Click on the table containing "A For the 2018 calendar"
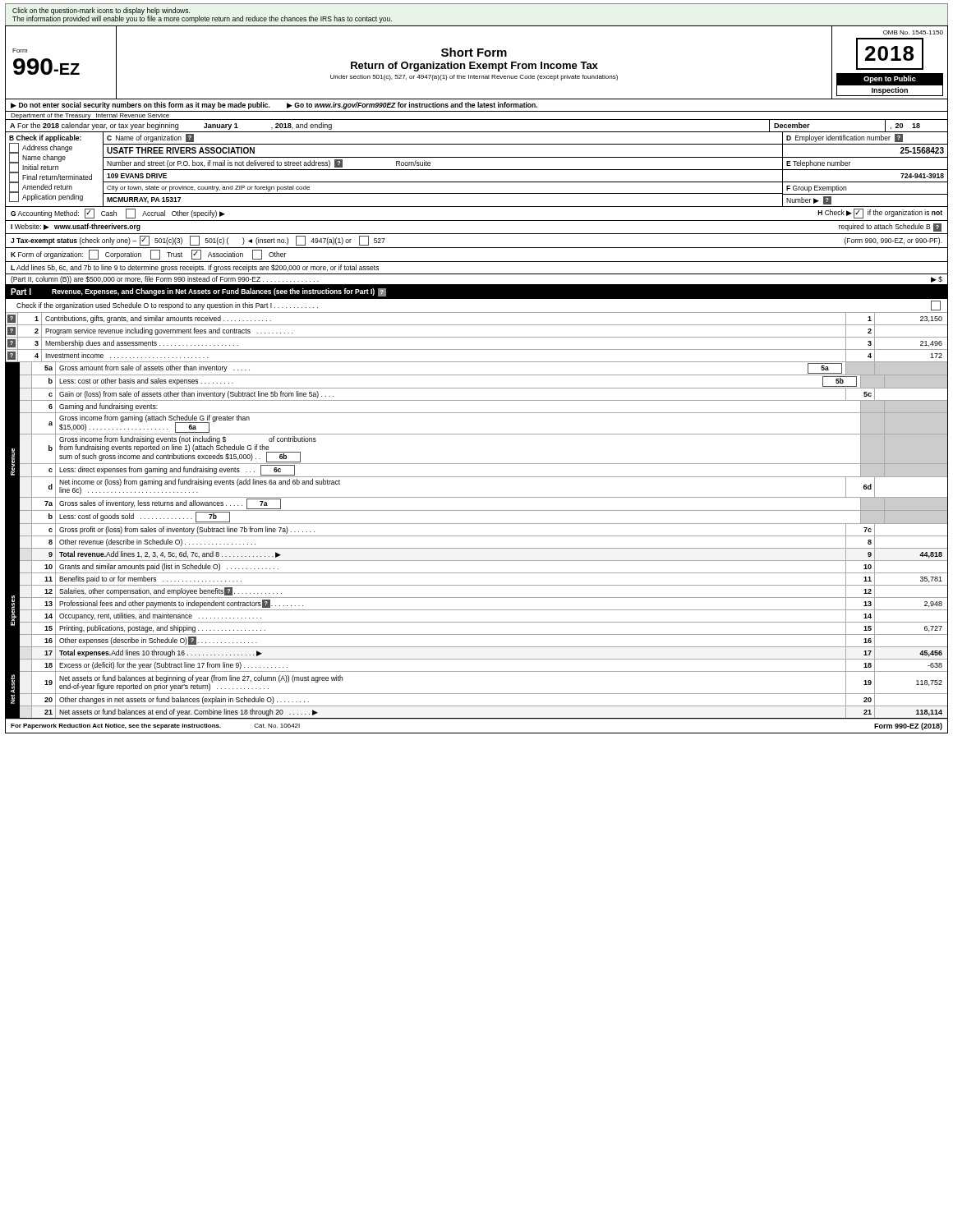Image resolution: width=953 pixels, height=1232 pixels. coord(476,126)
